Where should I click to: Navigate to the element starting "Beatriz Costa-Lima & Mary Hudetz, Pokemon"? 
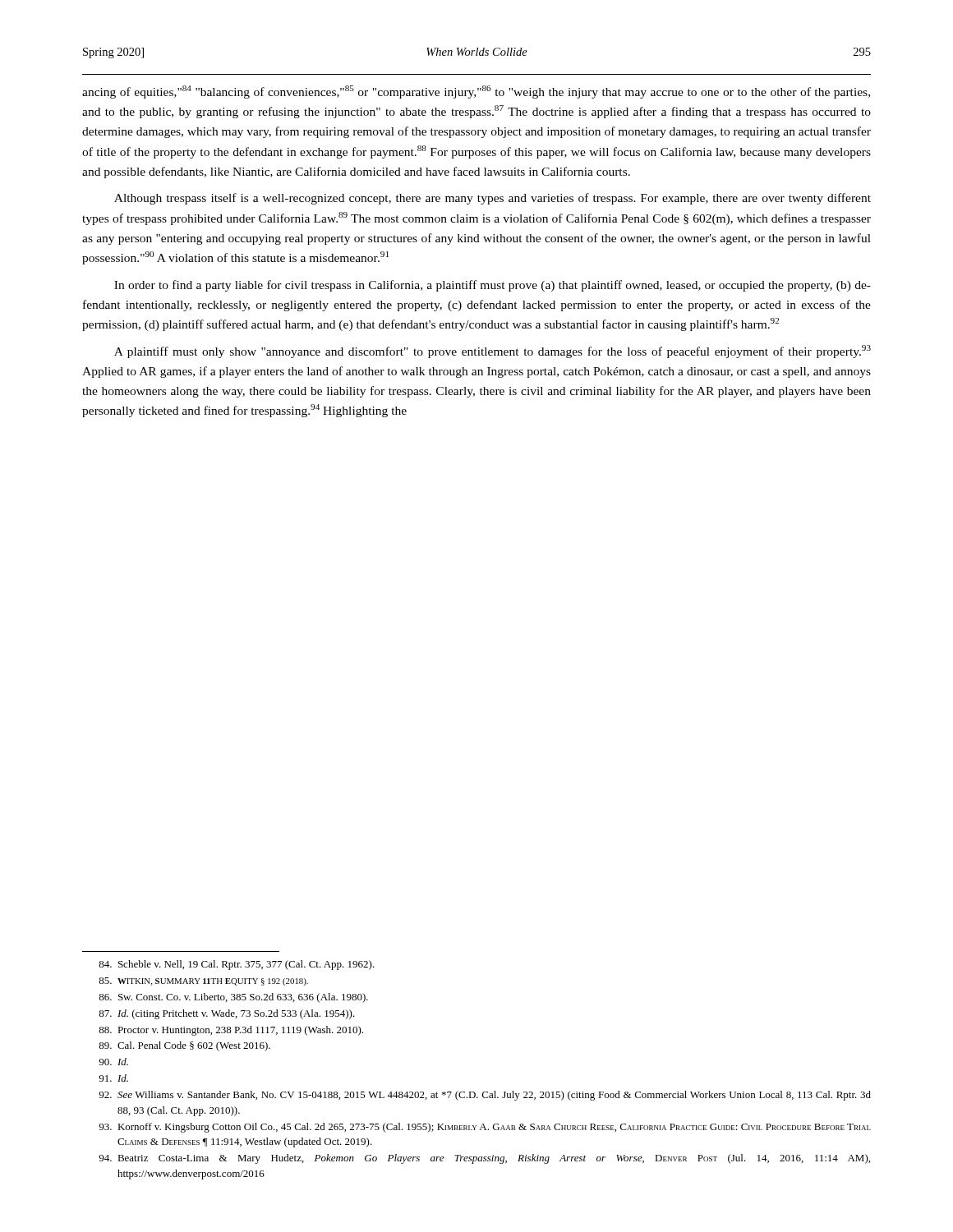point(476,1166)
